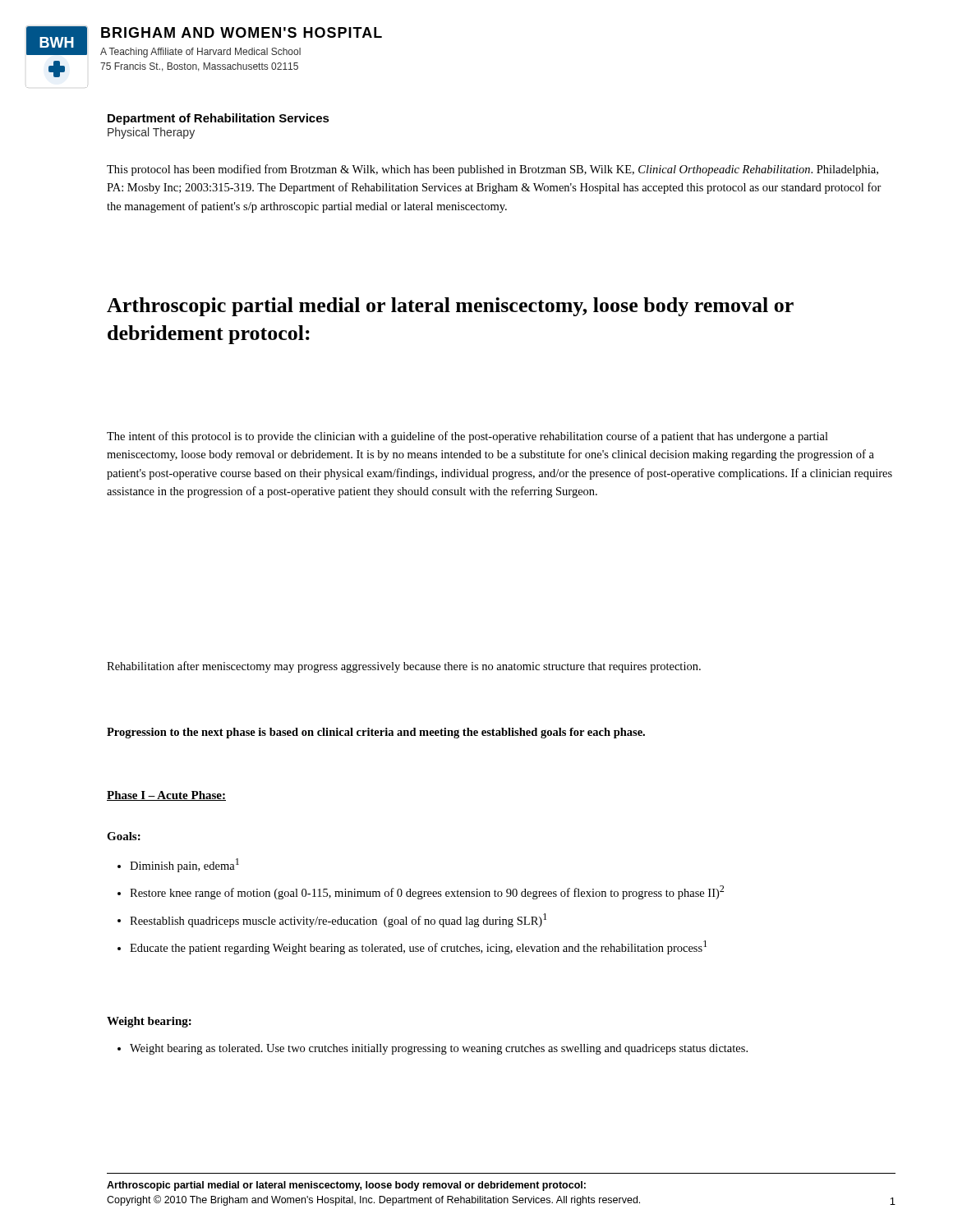This screenshot has height=1232, width=953.
Task: Point to "Department of Rehabilitation Services Physical Therapy"
Action: (219, 119)
